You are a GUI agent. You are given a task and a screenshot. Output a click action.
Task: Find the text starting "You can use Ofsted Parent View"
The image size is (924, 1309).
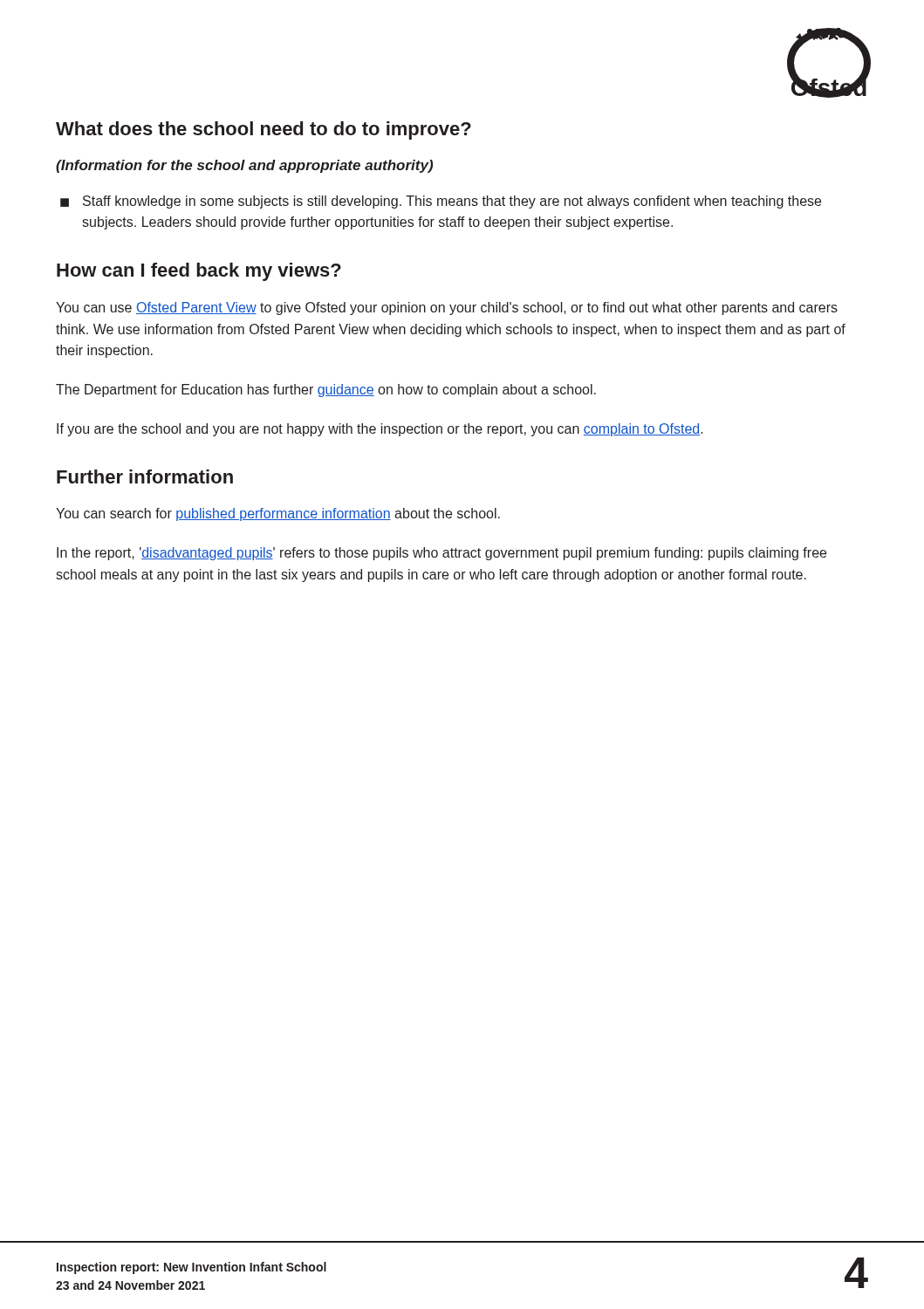451,329
